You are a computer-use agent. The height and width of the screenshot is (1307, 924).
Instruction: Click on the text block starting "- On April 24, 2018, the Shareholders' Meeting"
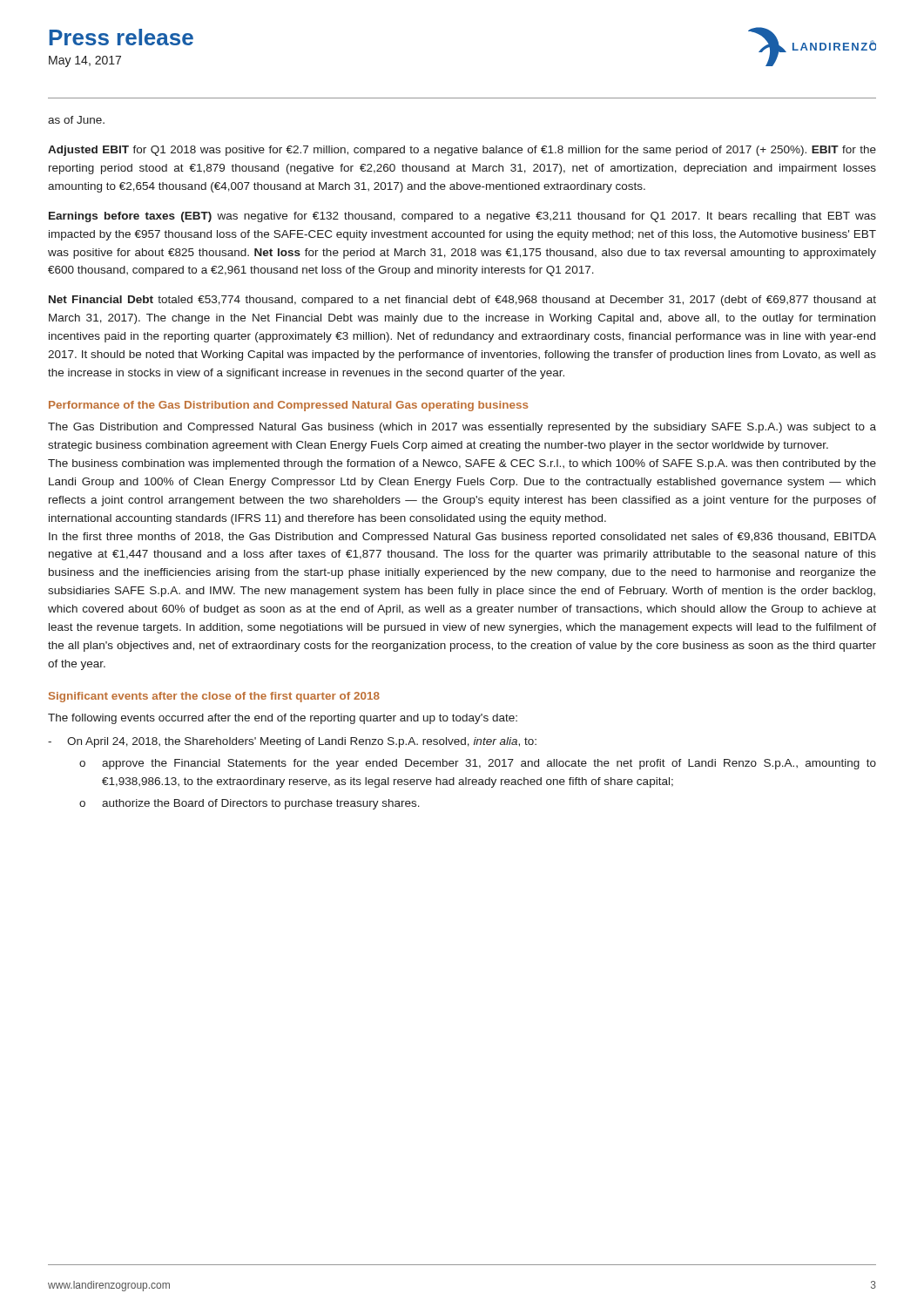coord(293,742)
